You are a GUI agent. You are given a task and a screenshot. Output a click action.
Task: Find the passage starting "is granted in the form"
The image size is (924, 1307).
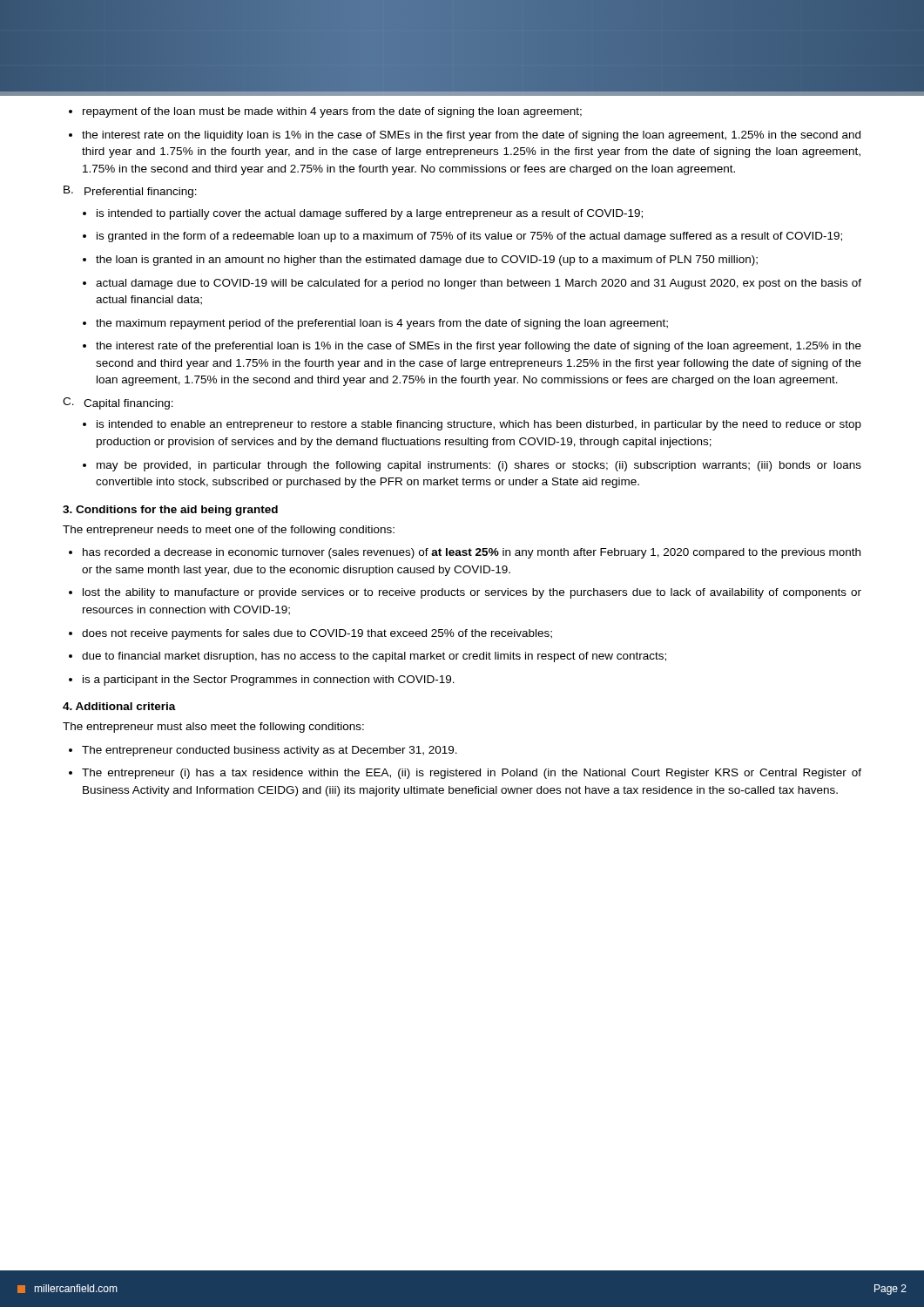(479, 236)
